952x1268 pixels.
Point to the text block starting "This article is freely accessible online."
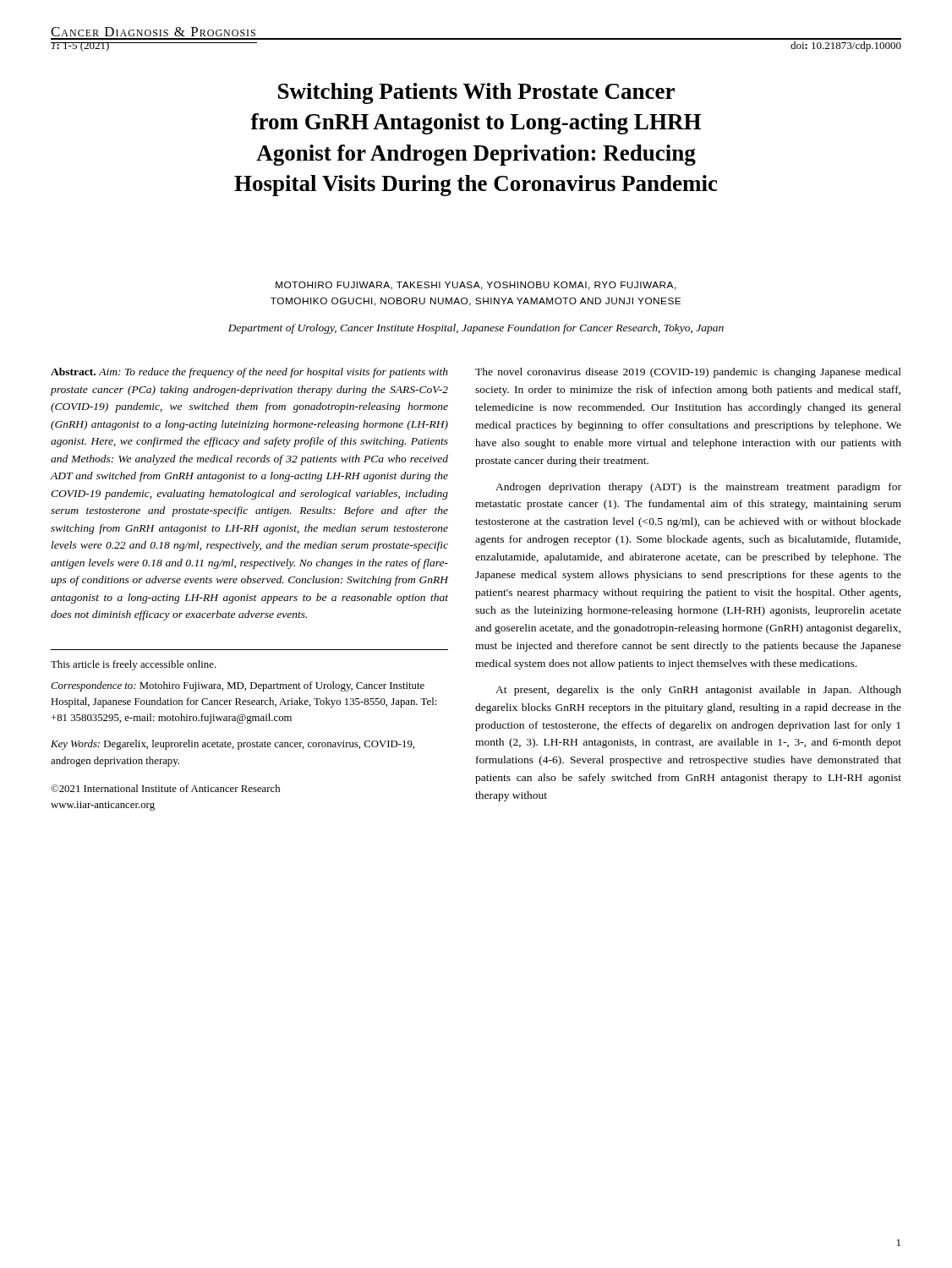tap(249, 692)
